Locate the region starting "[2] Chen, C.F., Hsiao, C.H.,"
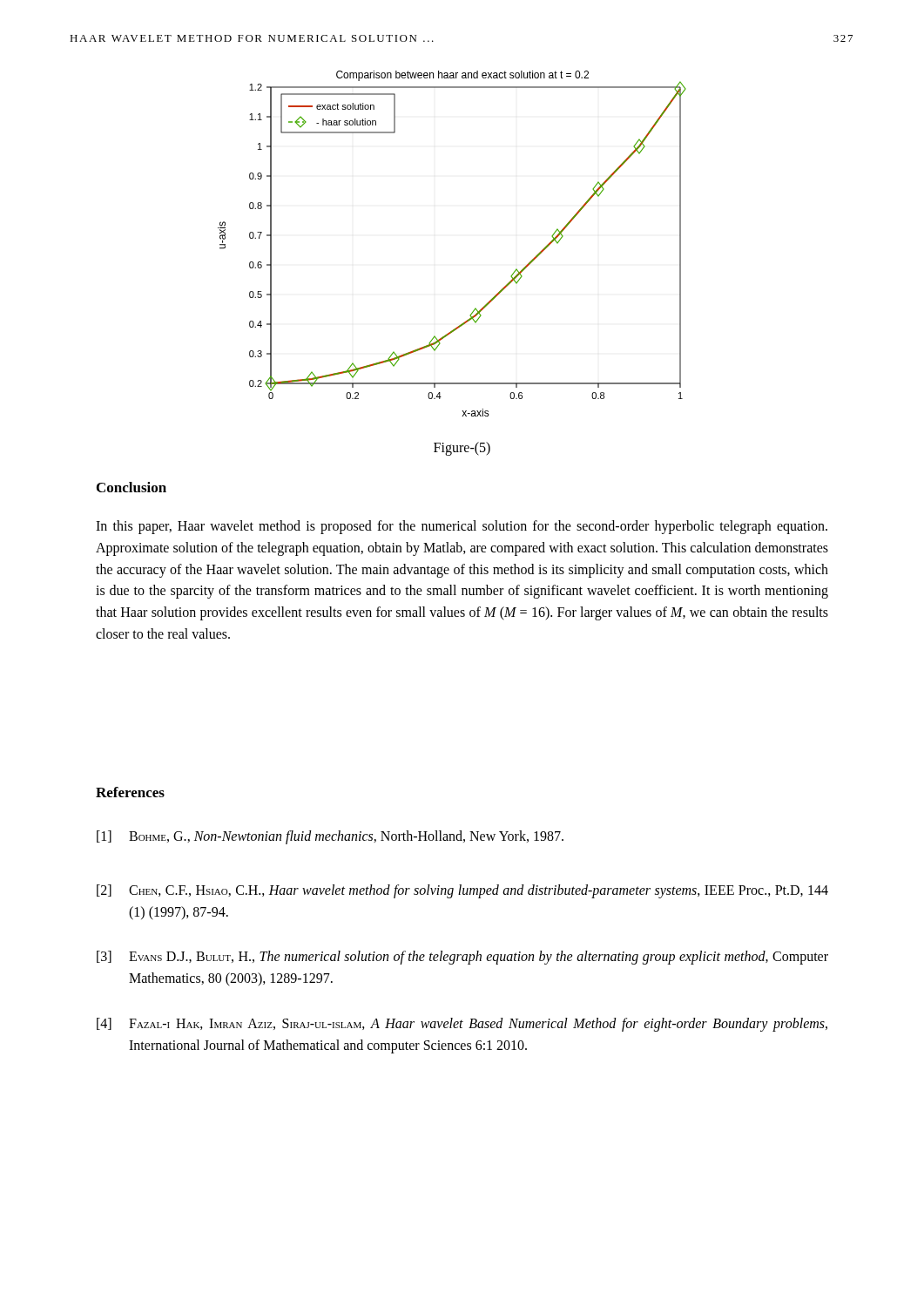This screenshot has height=1307, width=924. 462,902
